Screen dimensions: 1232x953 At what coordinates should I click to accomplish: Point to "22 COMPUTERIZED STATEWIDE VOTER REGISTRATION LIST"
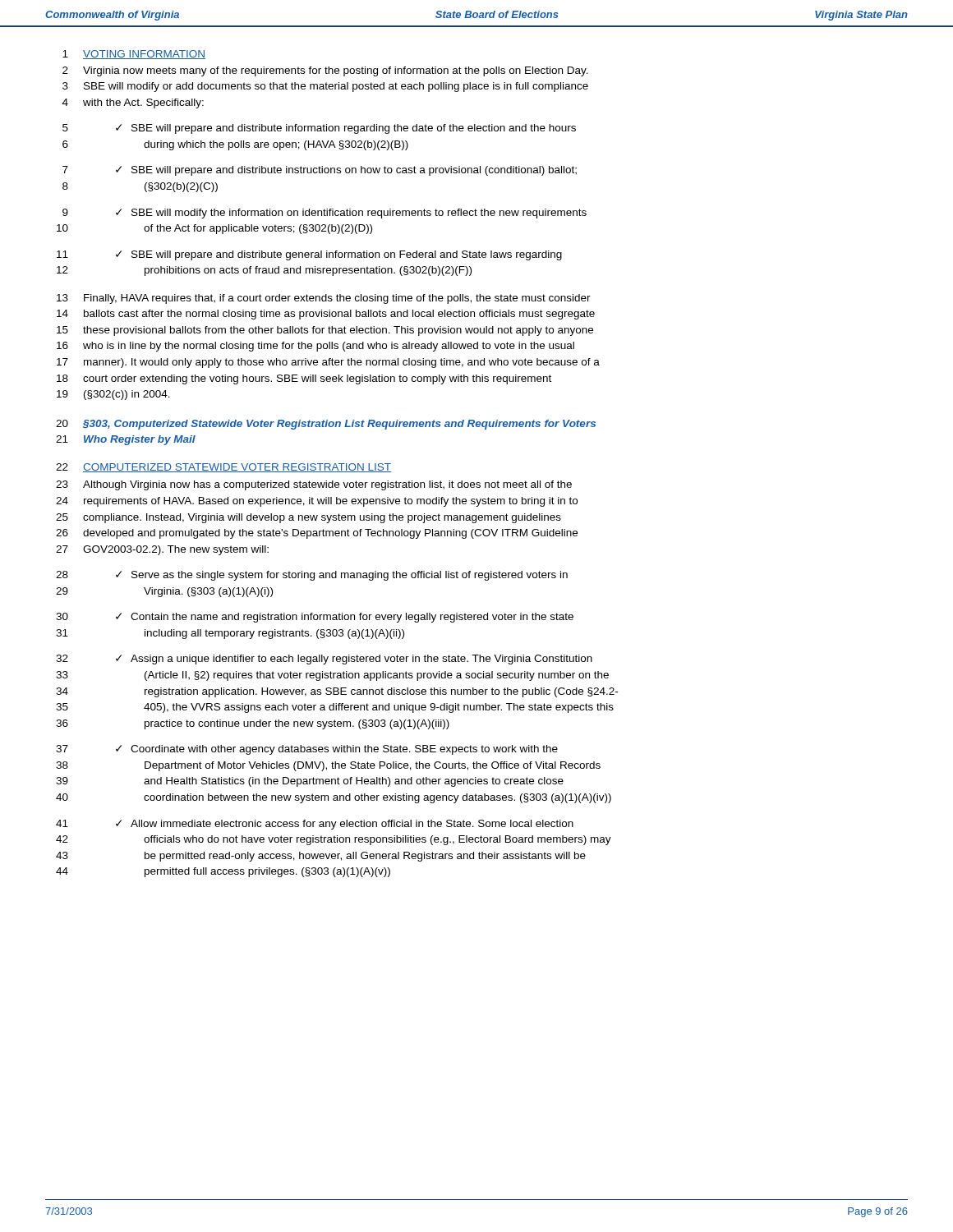click(223, 468)
